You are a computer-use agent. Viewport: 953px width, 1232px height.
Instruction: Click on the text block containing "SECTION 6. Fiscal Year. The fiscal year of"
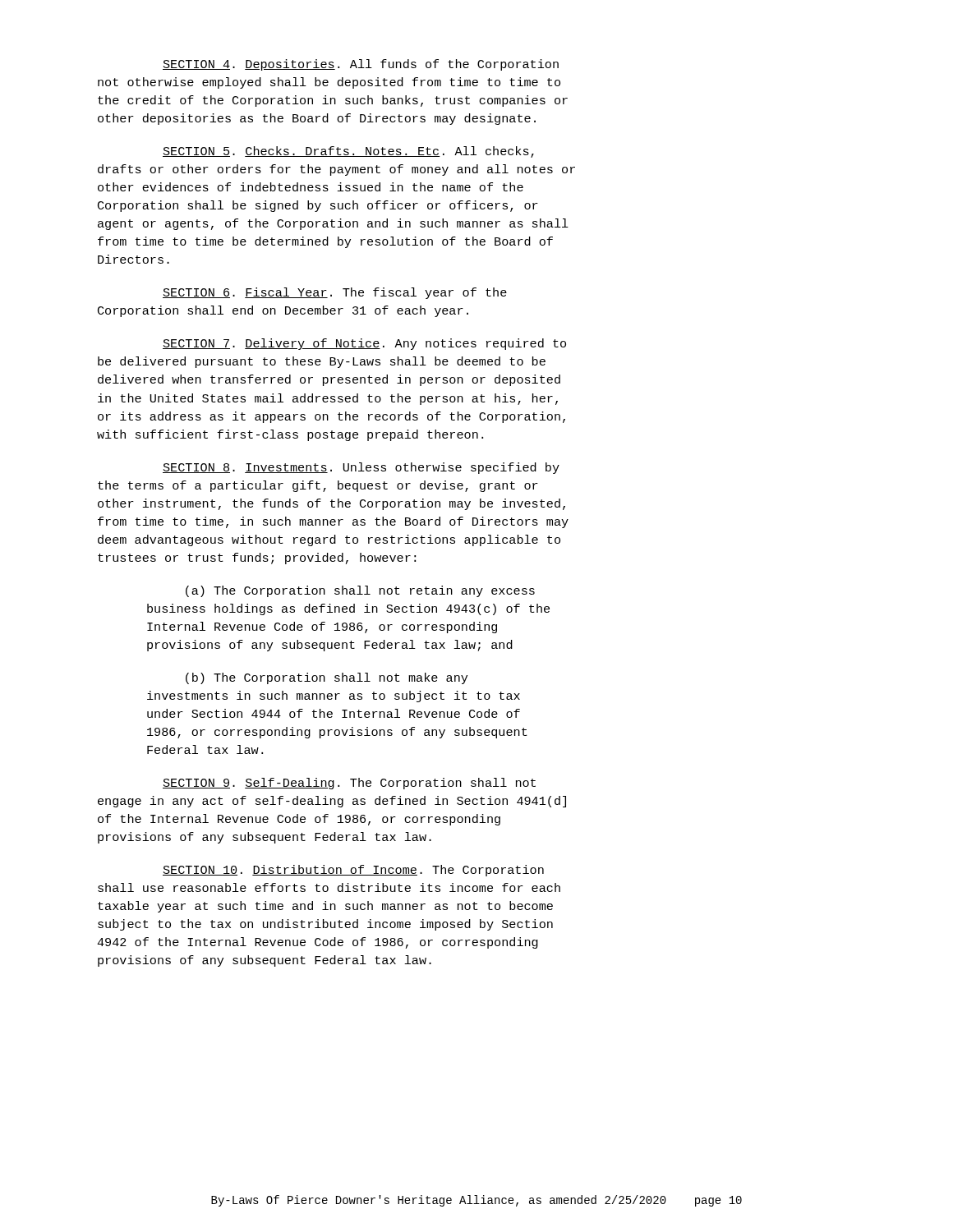pyautogui.click(x=476, y=303)
